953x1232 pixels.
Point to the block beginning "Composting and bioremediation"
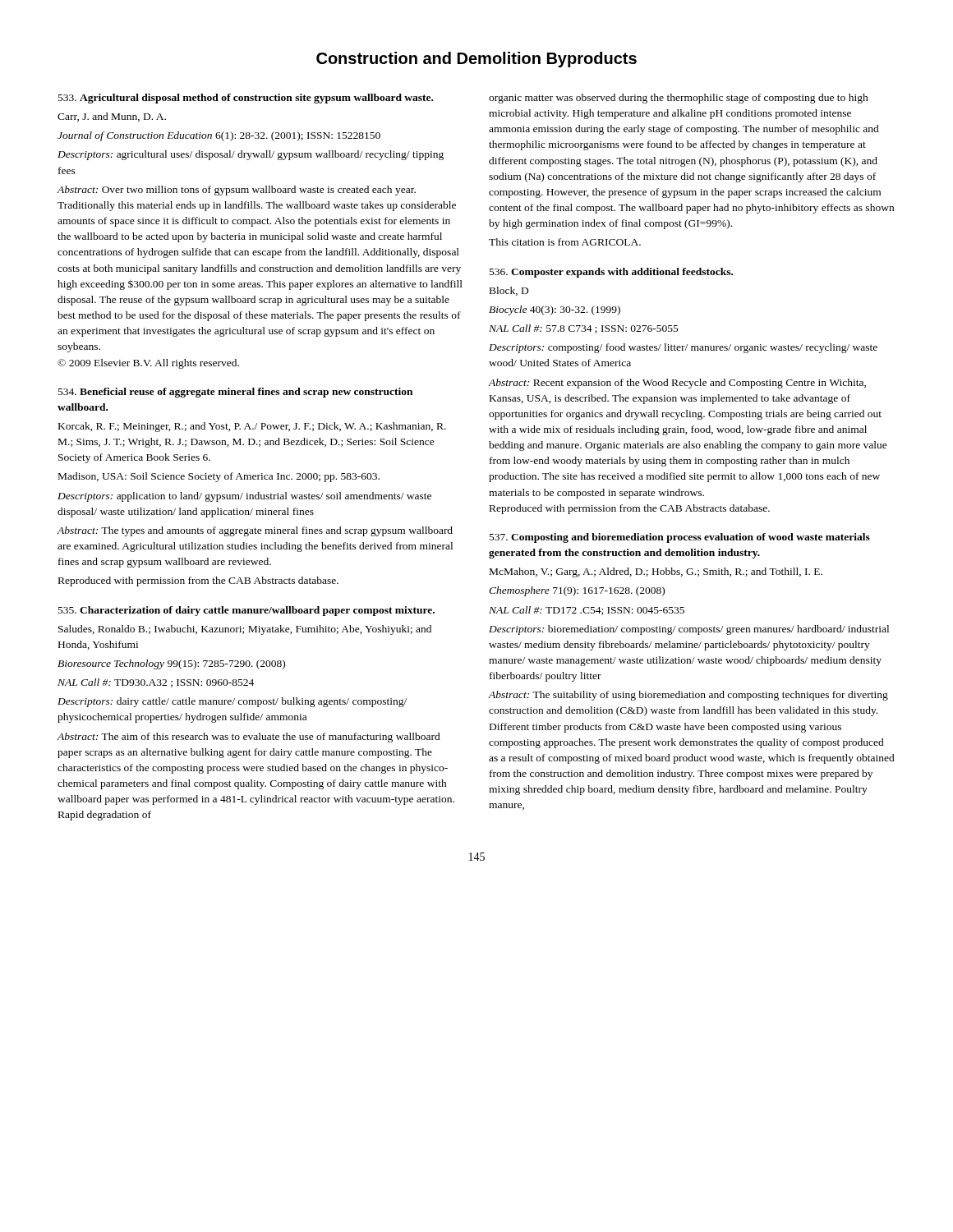pos(692,671)
